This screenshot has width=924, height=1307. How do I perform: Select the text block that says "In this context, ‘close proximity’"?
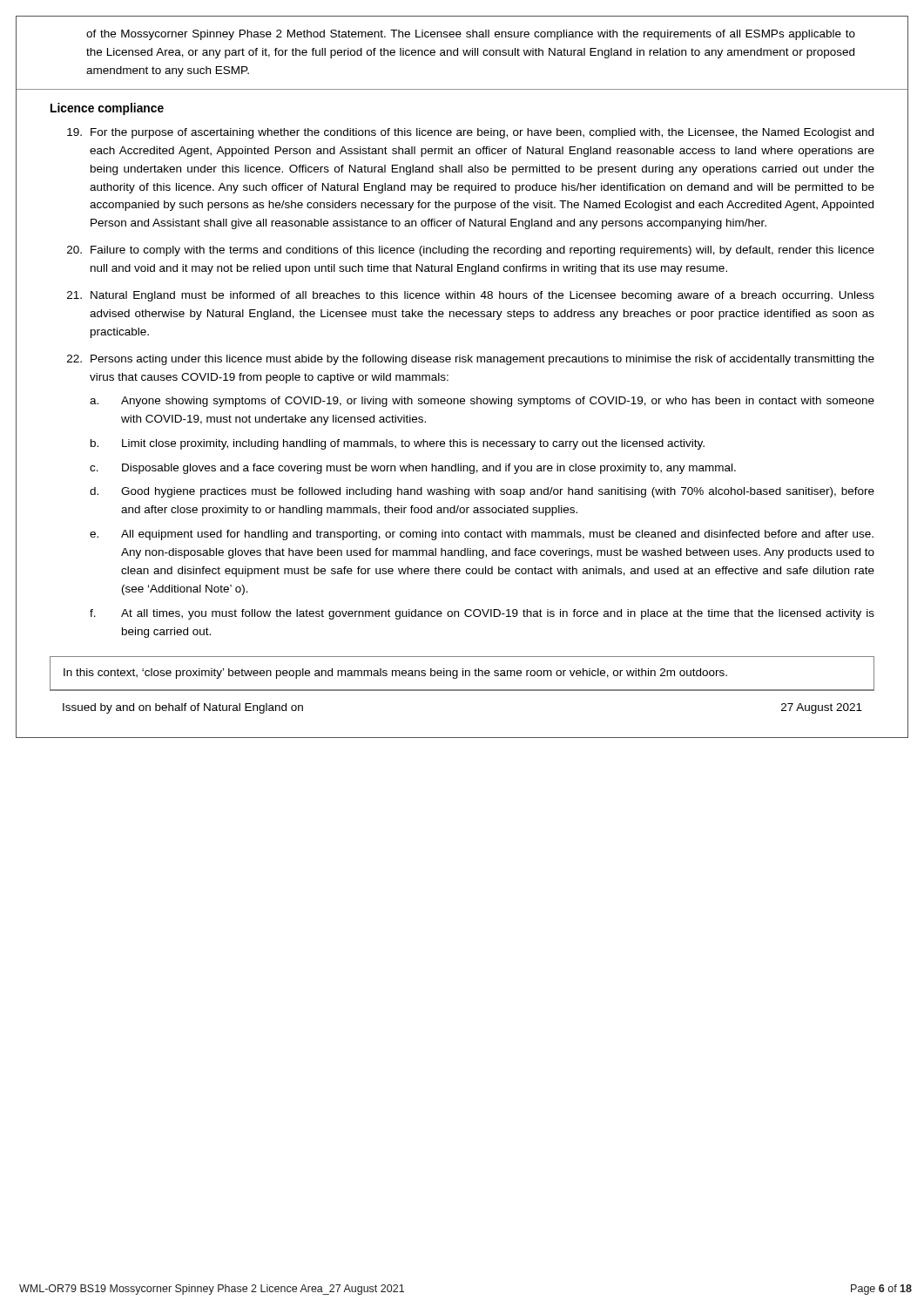395,672
